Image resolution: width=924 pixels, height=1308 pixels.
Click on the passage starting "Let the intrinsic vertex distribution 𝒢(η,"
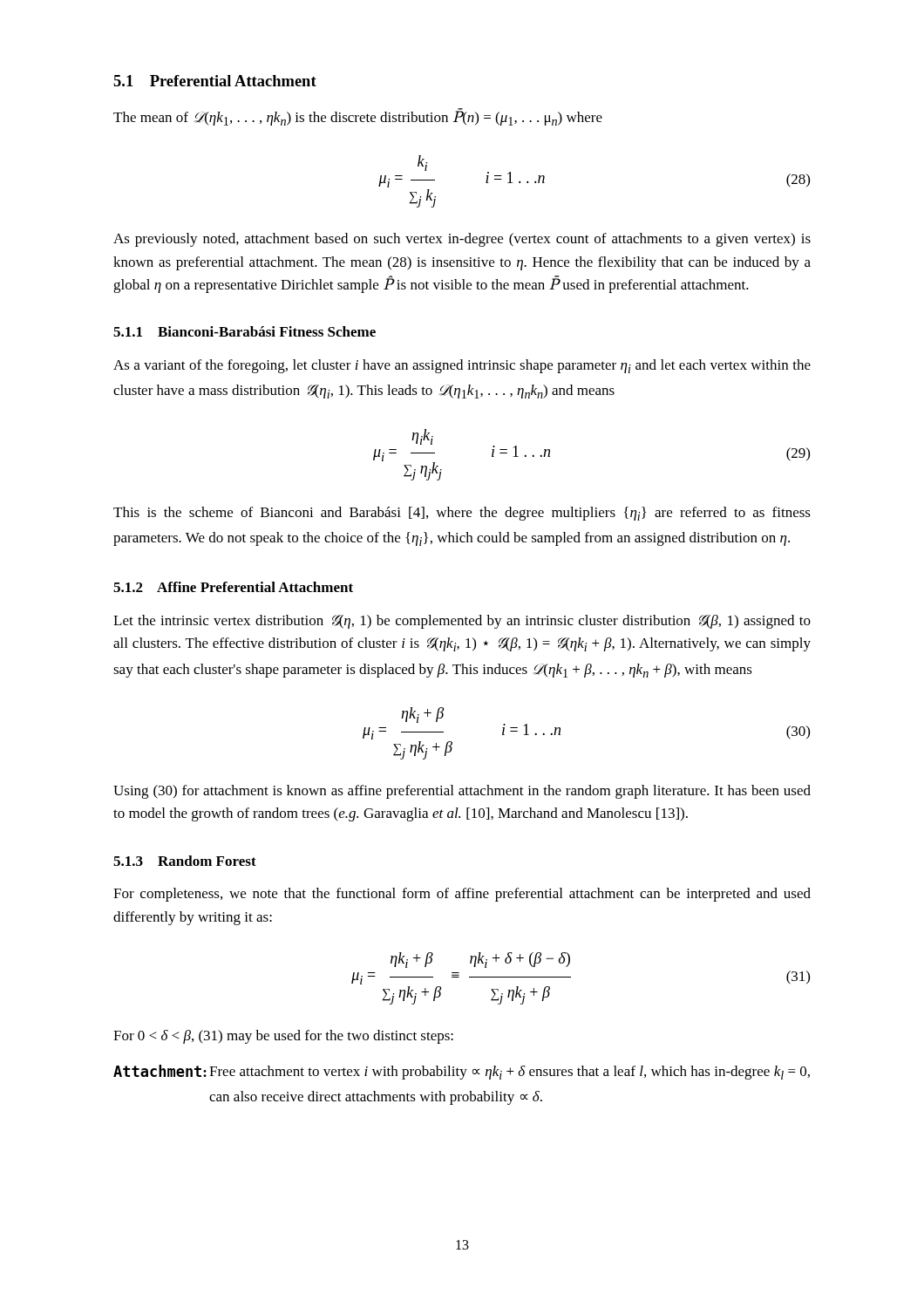462,646
